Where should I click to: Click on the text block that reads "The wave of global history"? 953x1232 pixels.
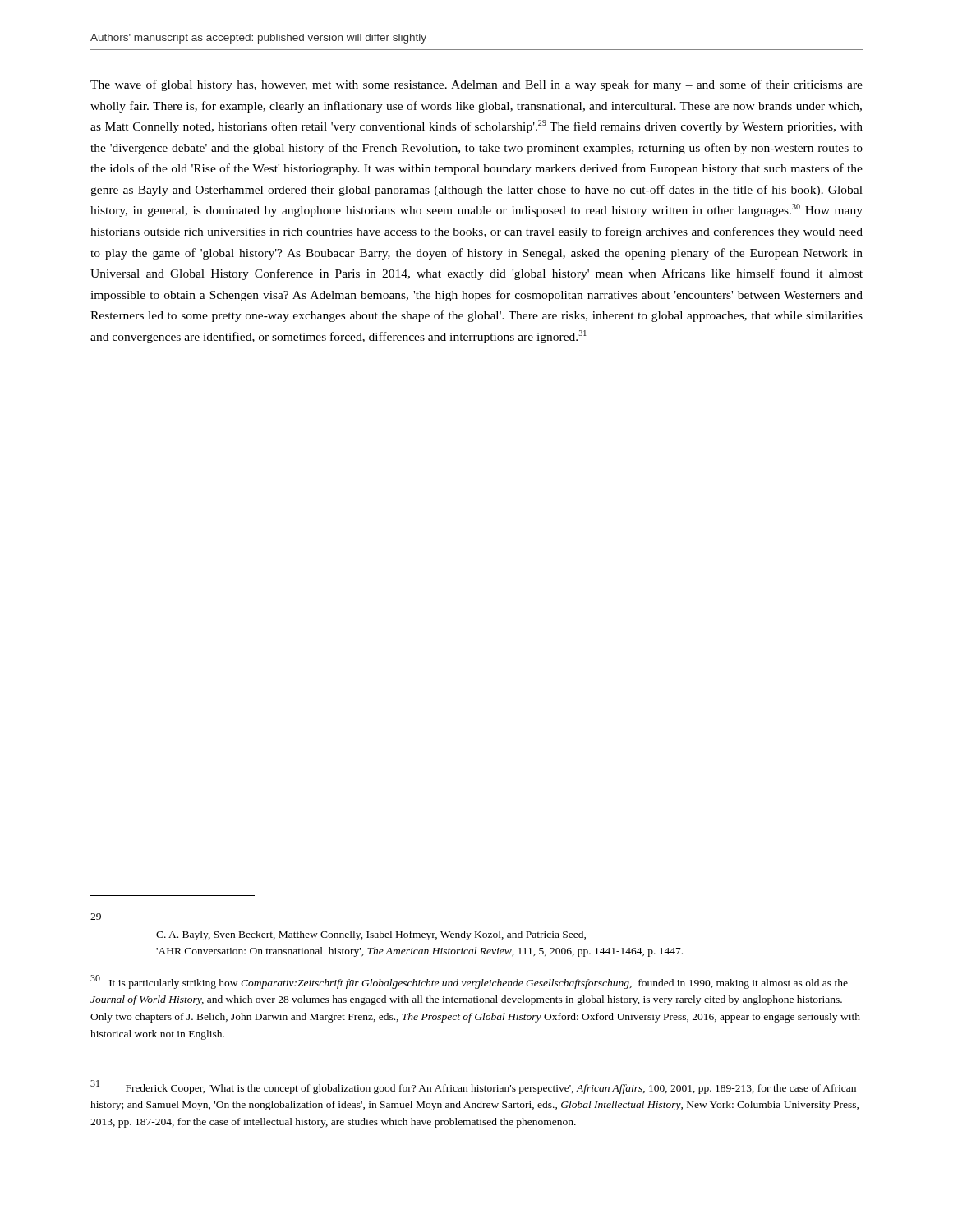coord(476,210)
